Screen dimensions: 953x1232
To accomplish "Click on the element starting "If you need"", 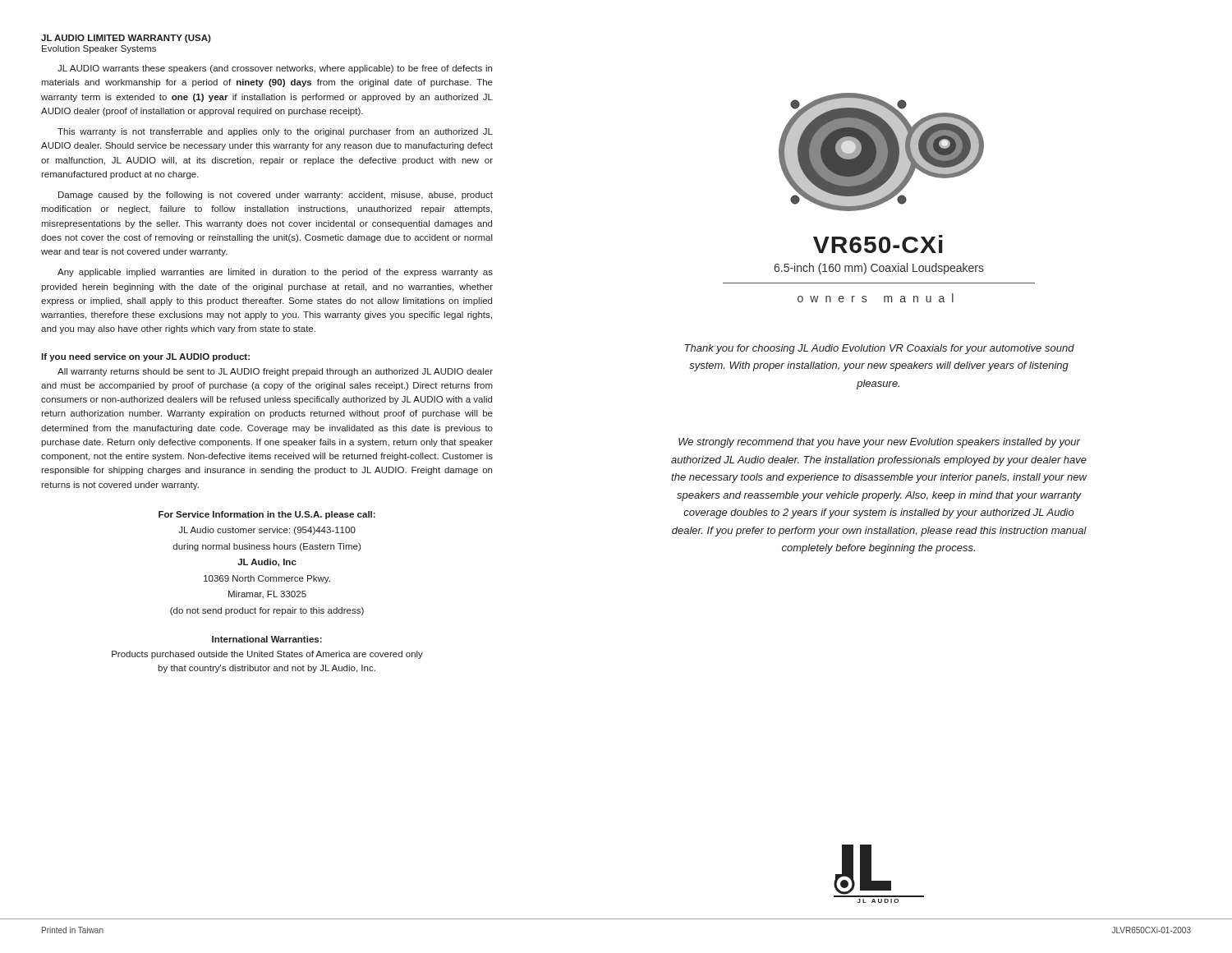I will click(146, 356).
